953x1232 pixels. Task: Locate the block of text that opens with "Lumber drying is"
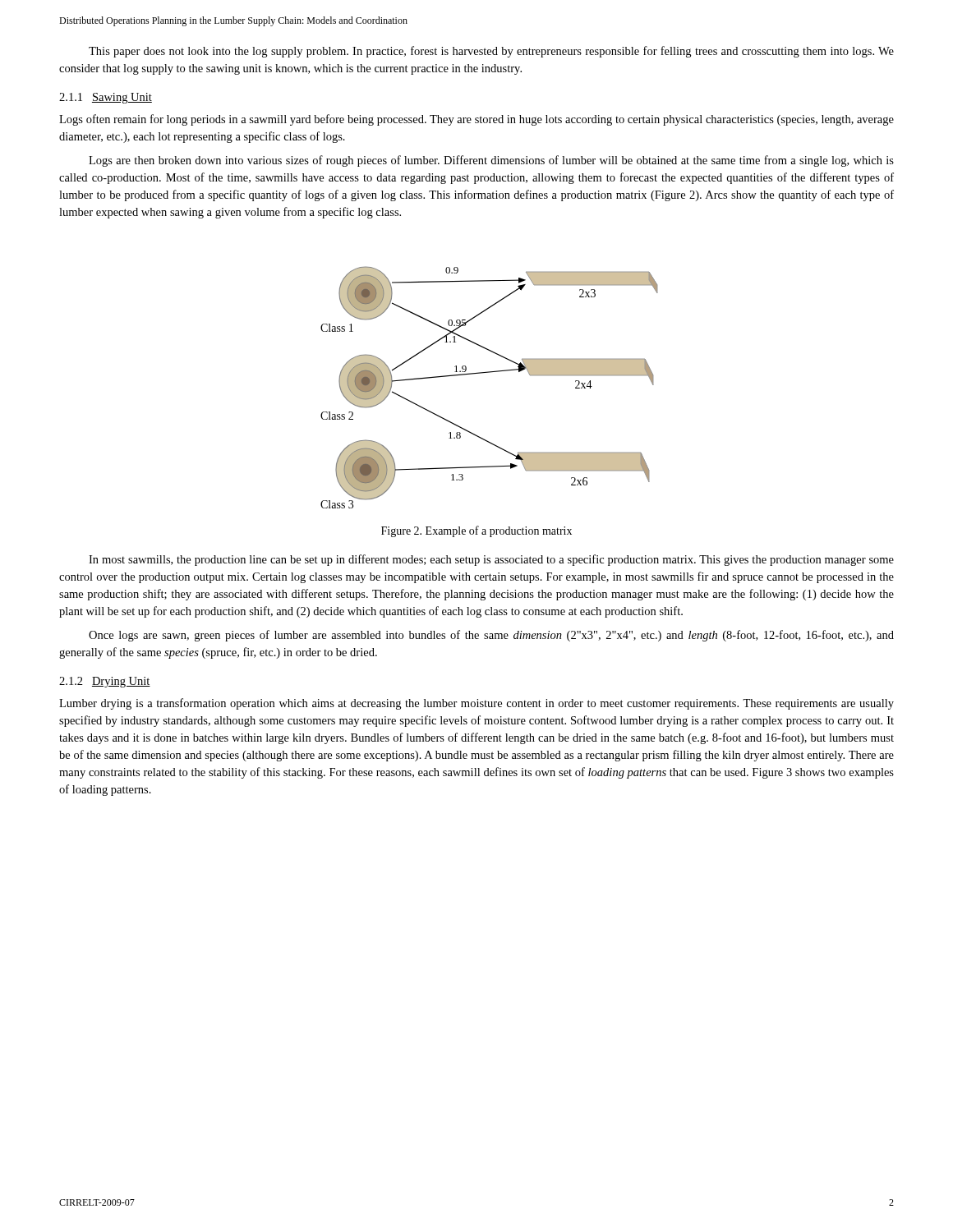tap(476, 747)
